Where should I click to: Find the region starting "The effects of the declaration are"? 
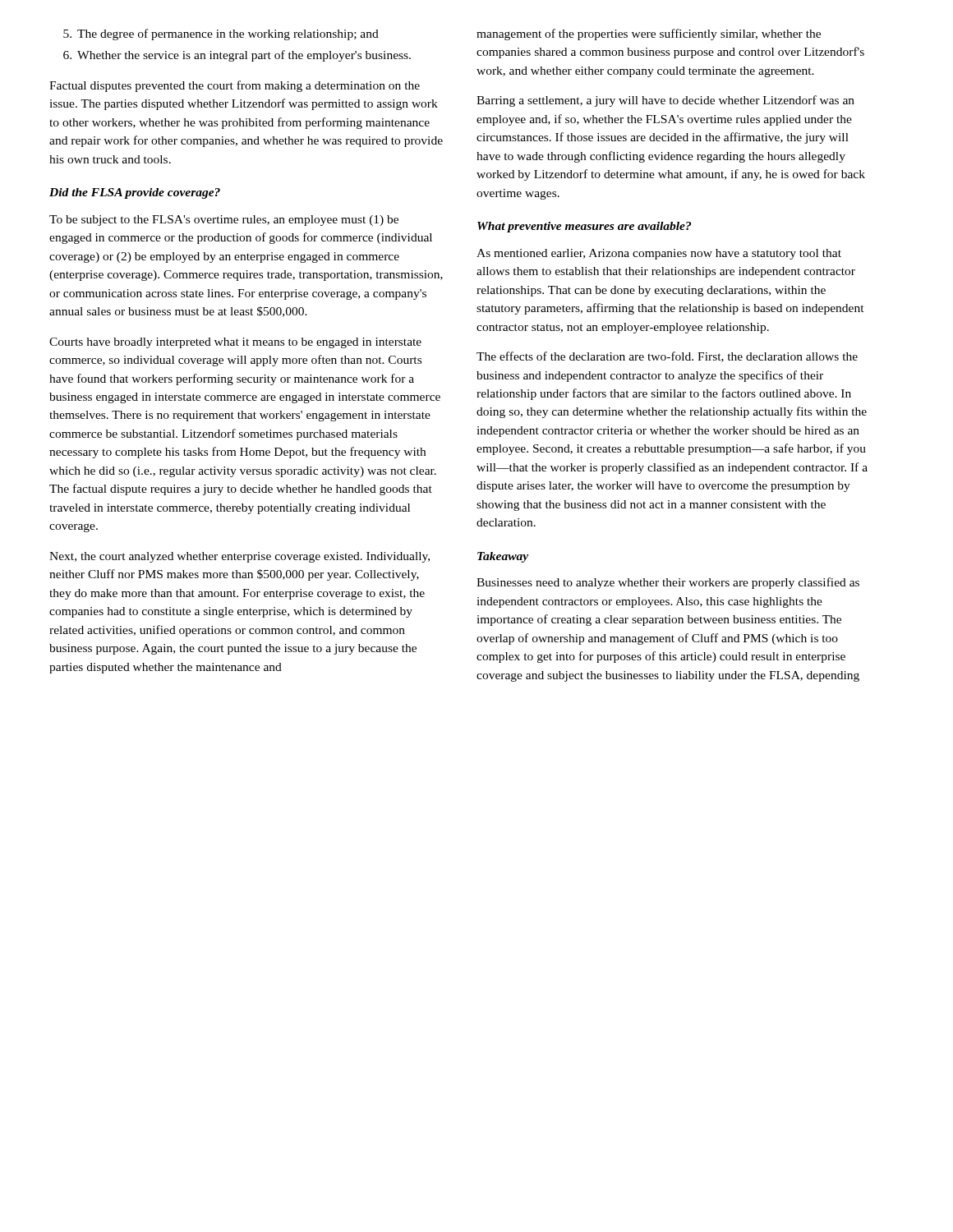[x=674, y=440]
